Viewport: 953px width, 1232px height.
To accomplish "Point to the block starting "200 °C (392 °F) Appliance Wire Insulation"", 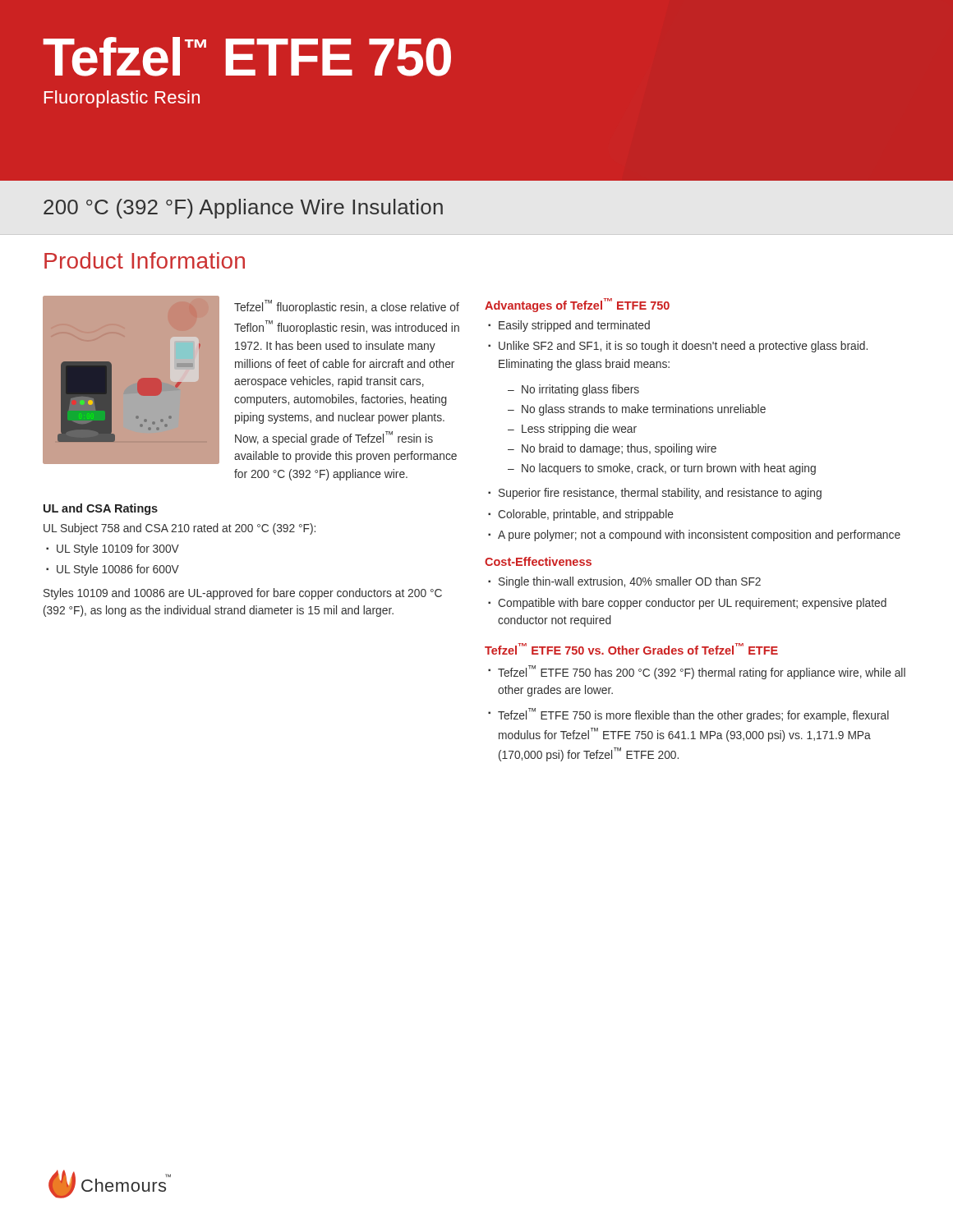I will pos(243,207).
